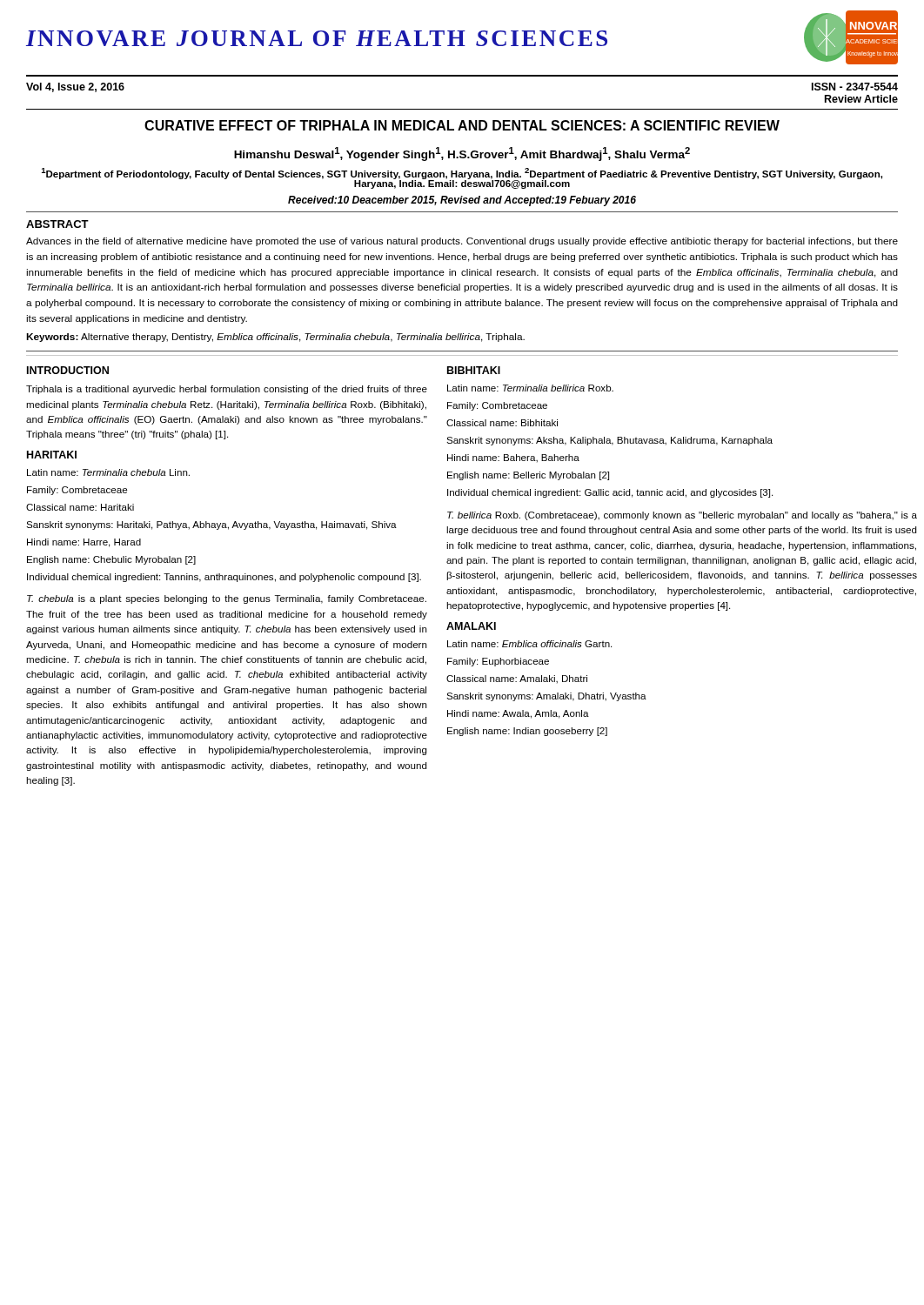
Task: Locate the text with the text "Vol 4, Issue 2, 2016"
Action: (x=75, y=87)
